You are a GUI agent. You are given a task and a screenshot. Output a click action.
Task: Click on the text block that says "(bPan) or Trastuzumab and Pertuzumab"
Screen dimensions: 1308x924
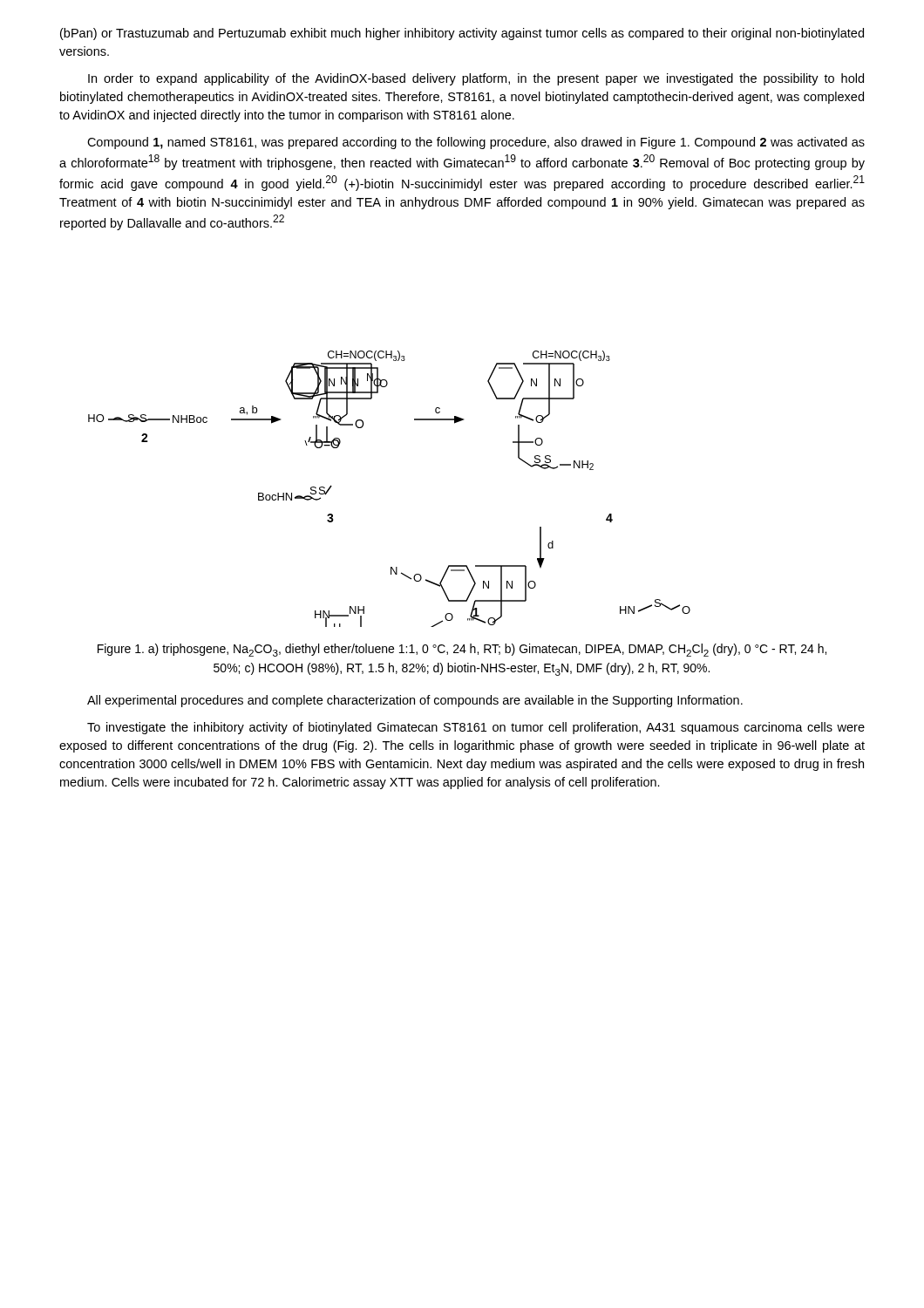pos(462,129)
